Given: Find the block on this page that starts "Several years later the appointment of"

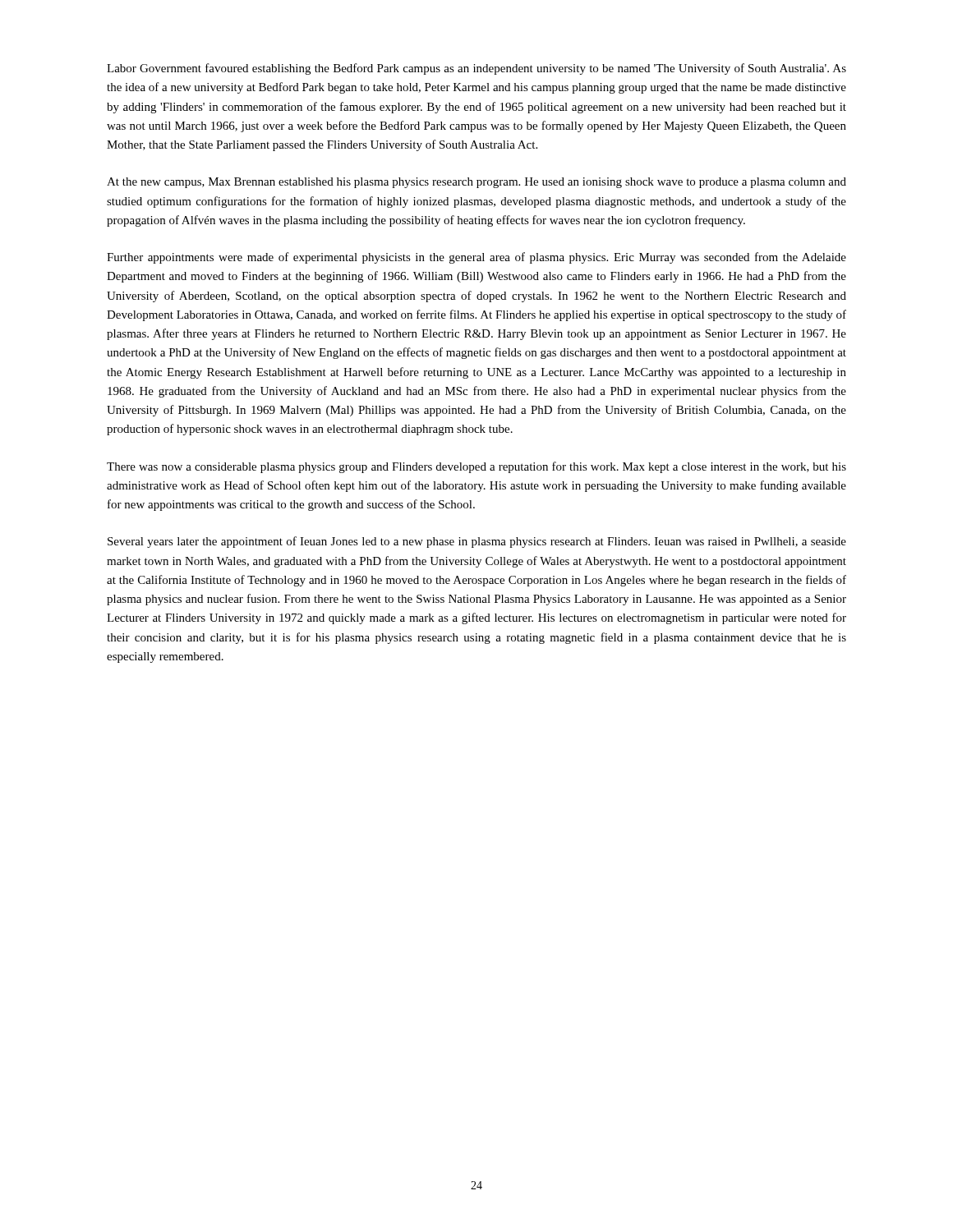Looking at the screenshot, I should [476, 599].
